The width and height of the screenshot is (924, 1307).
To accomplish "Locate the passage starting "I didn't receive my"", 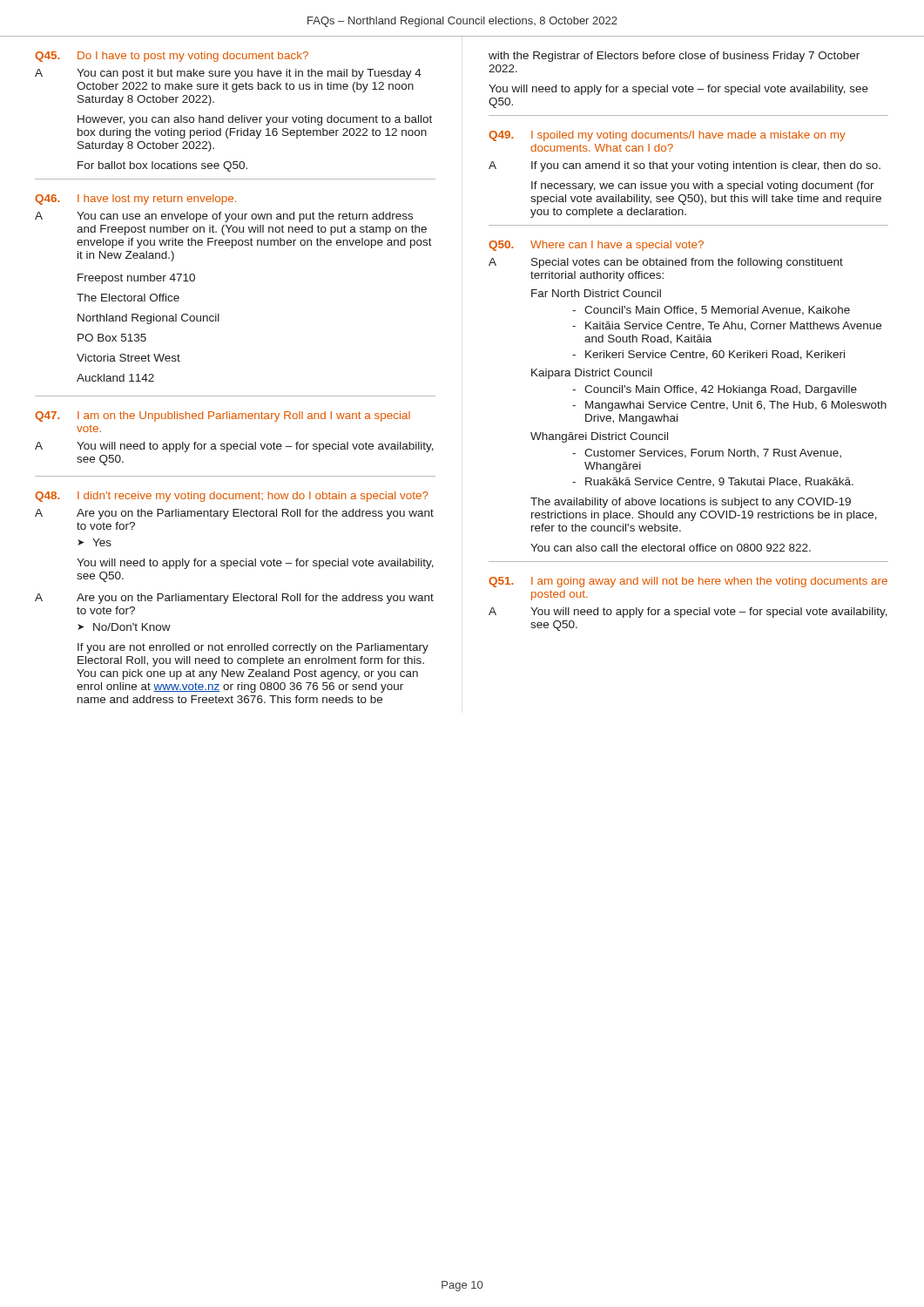I will pos(253,495).
